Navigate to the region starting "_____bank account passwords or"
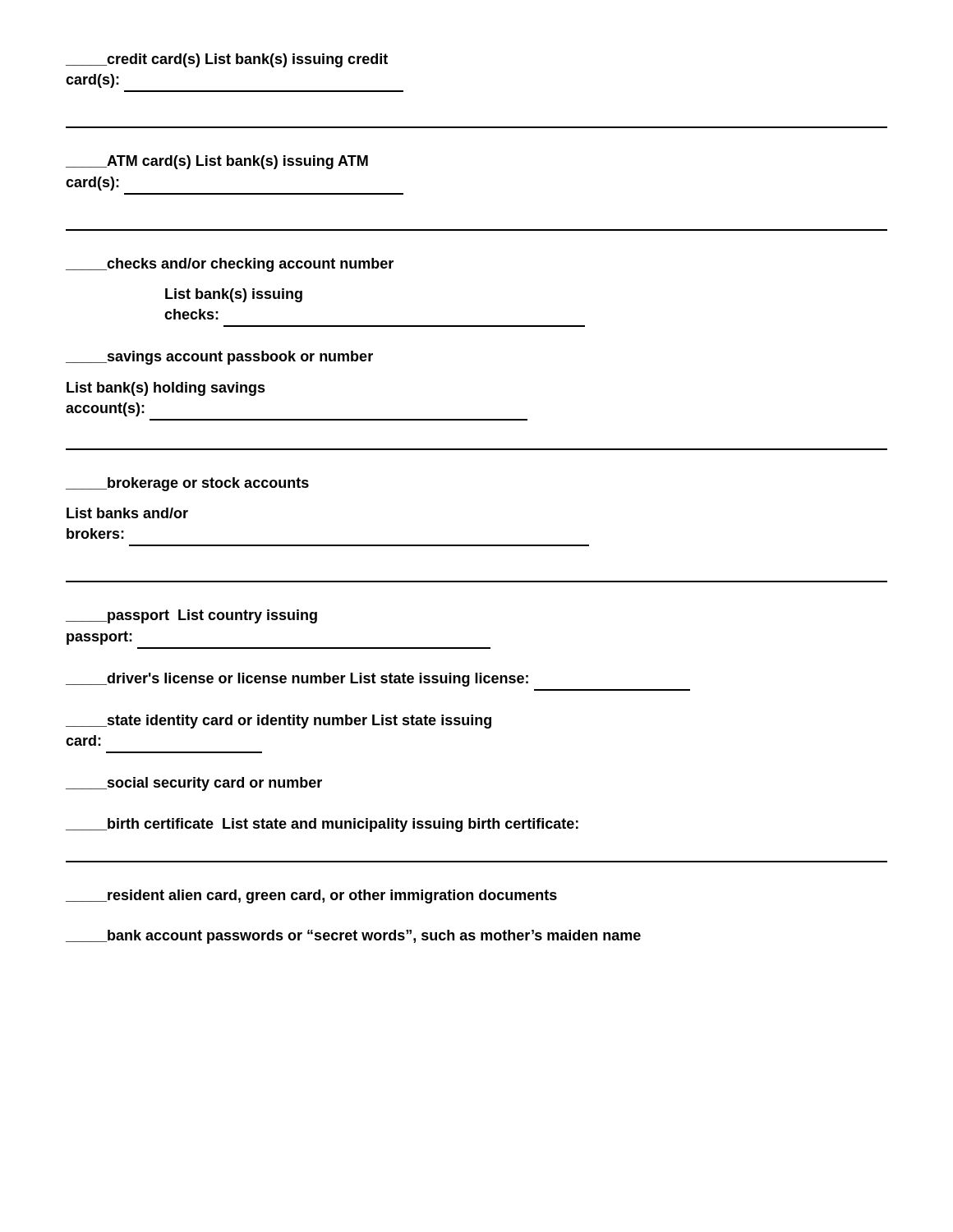This screenshot has width=953, height=1232. (x=353, y=935)
